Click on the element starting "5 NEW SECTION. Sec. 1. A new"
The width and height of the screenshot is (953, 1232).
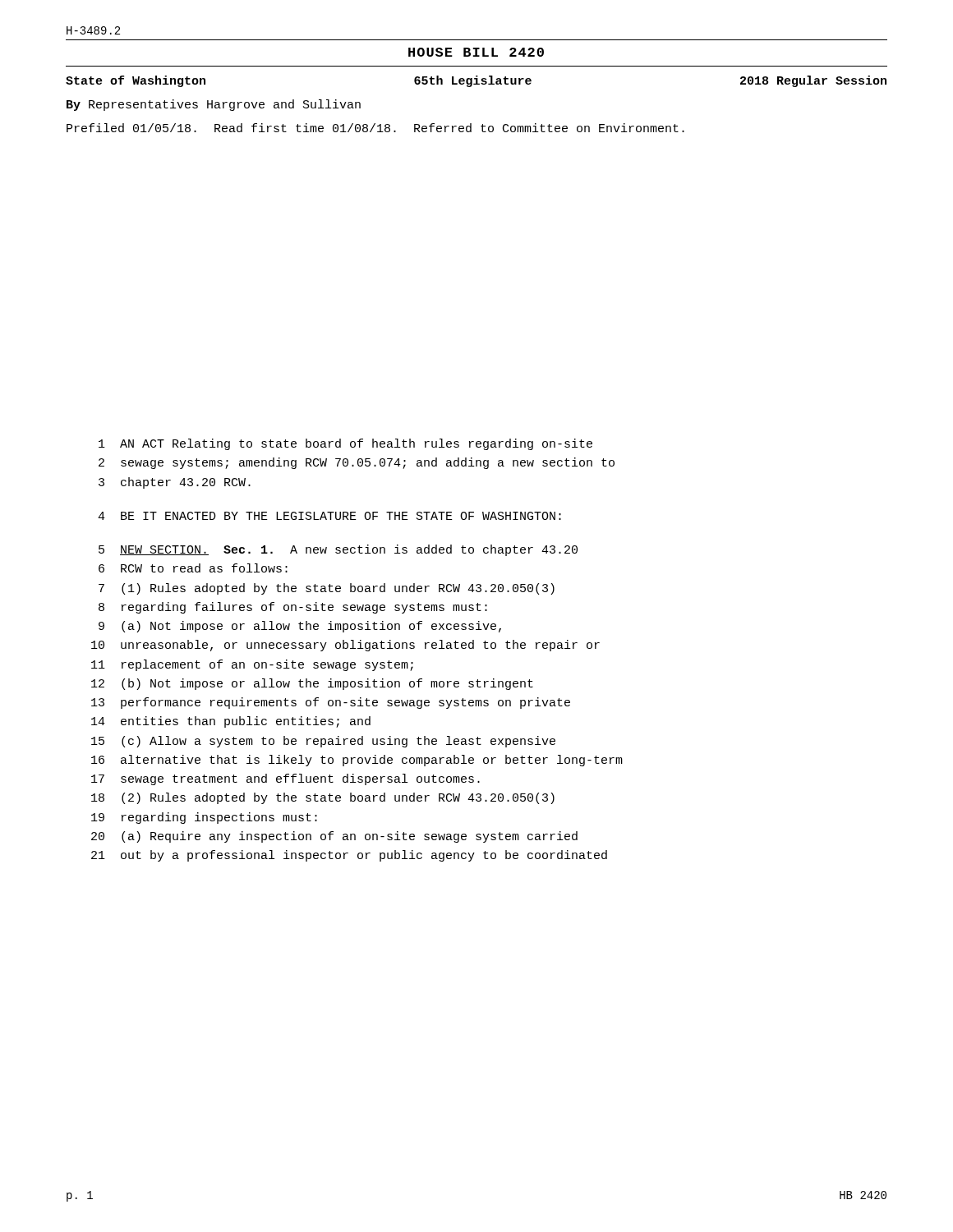(x=476, y=560)
